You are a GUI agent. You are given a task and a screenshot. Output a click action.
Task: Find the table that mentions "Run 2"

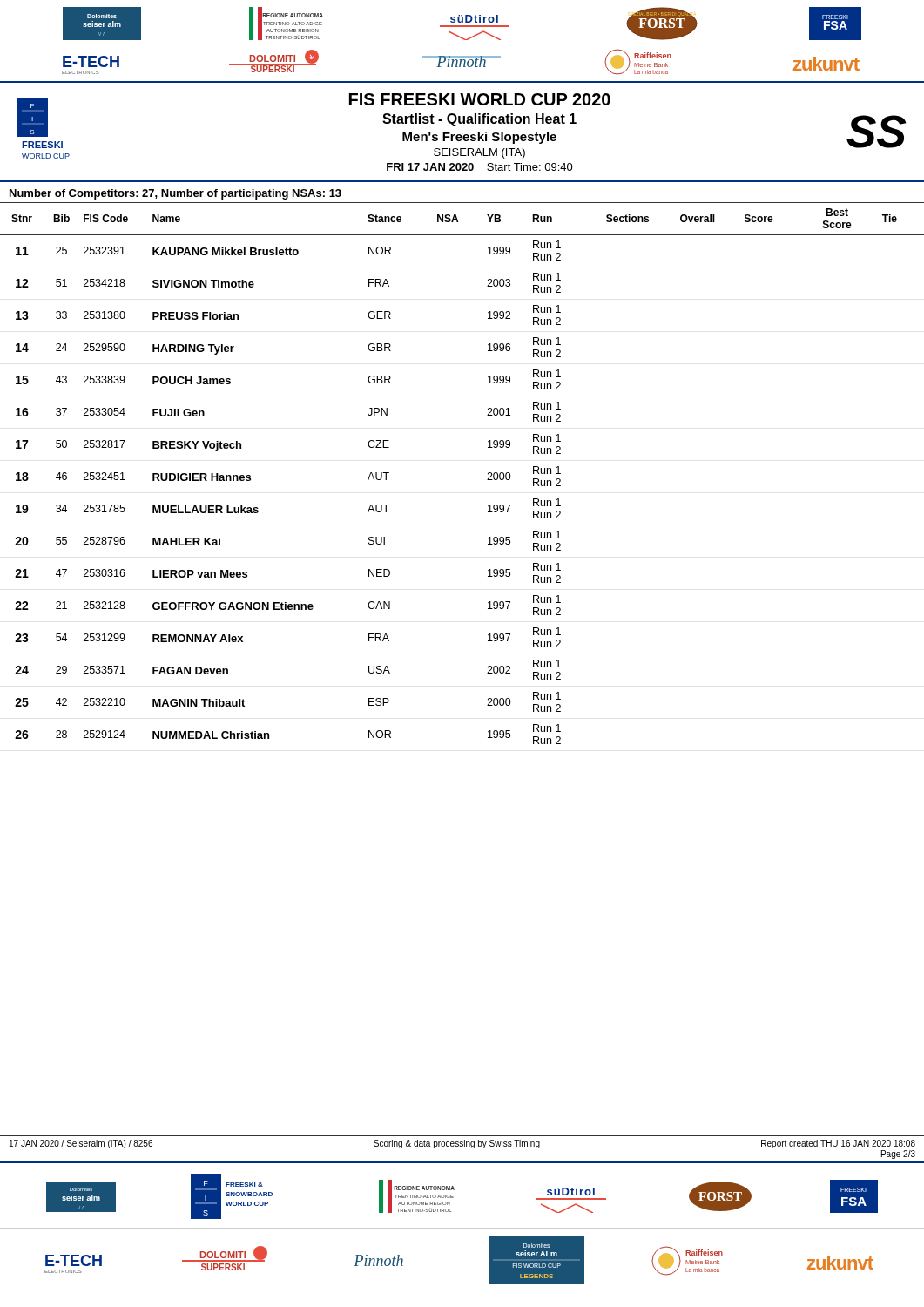462,477
